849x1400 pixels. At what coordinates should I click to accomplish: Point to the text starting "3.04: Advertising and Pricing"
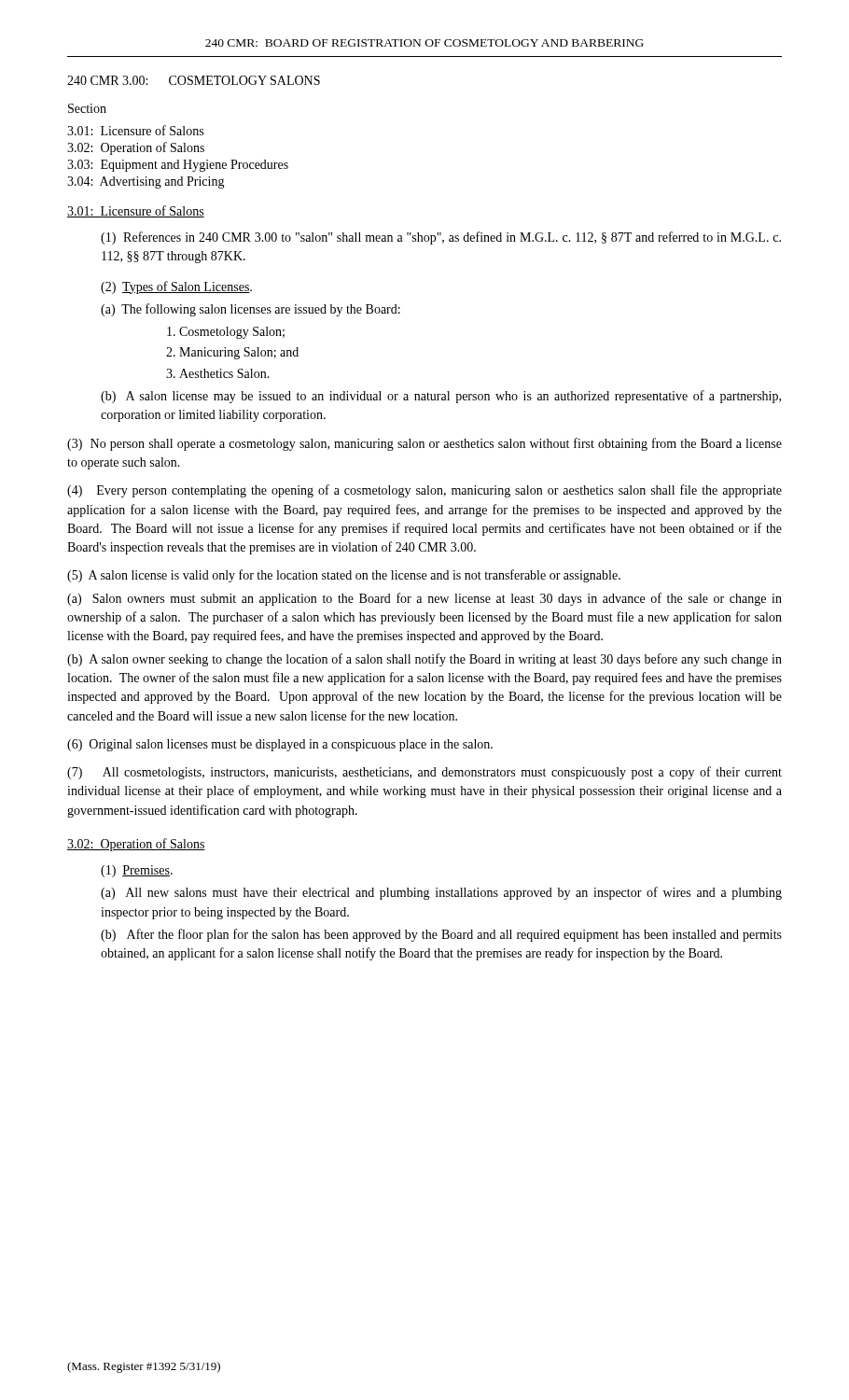point(146,182)
